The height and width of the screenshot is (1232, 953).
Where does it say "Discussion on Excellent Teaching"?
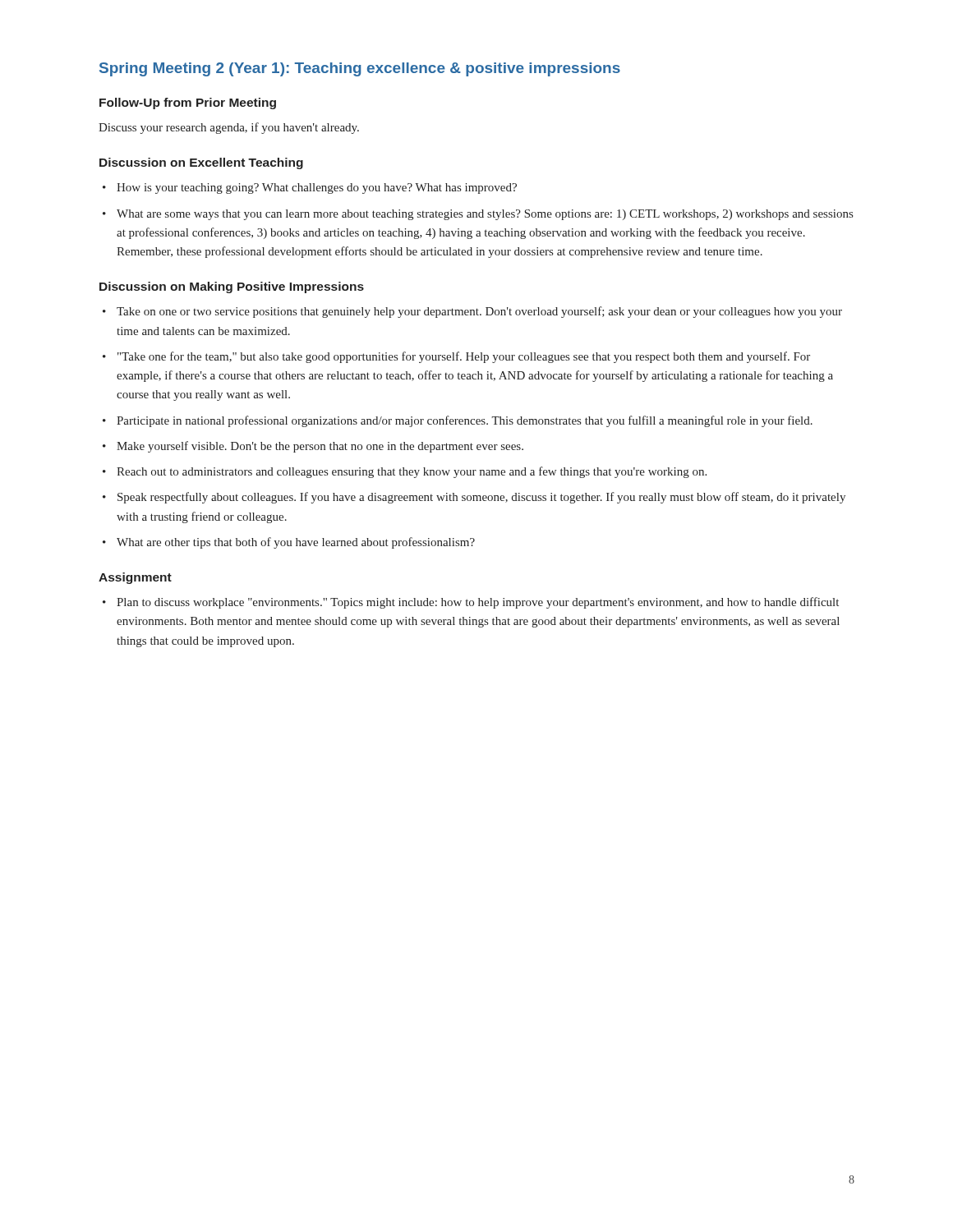[x=201, y=162]
